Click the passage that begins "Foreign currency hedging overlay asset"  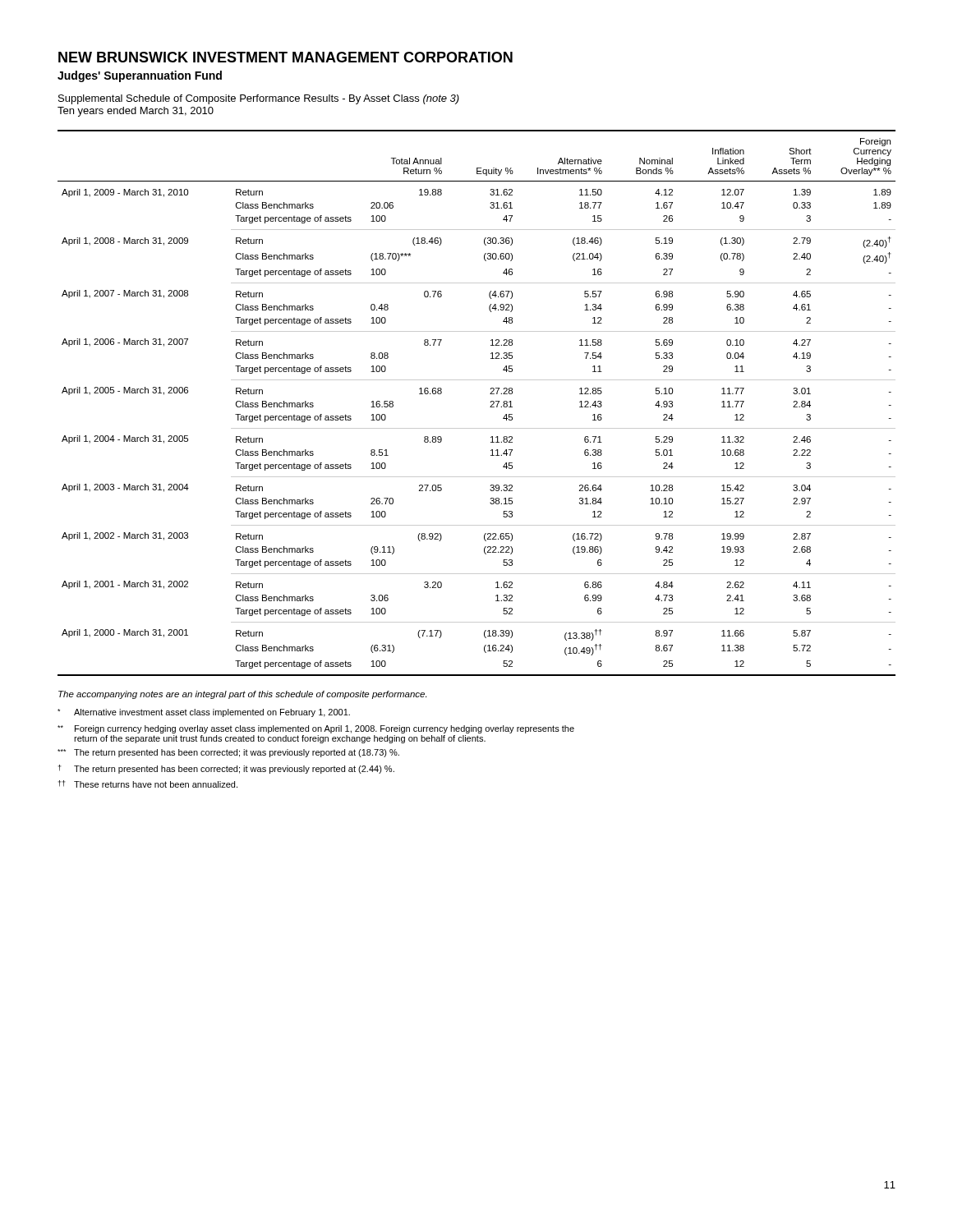(316, 733)
